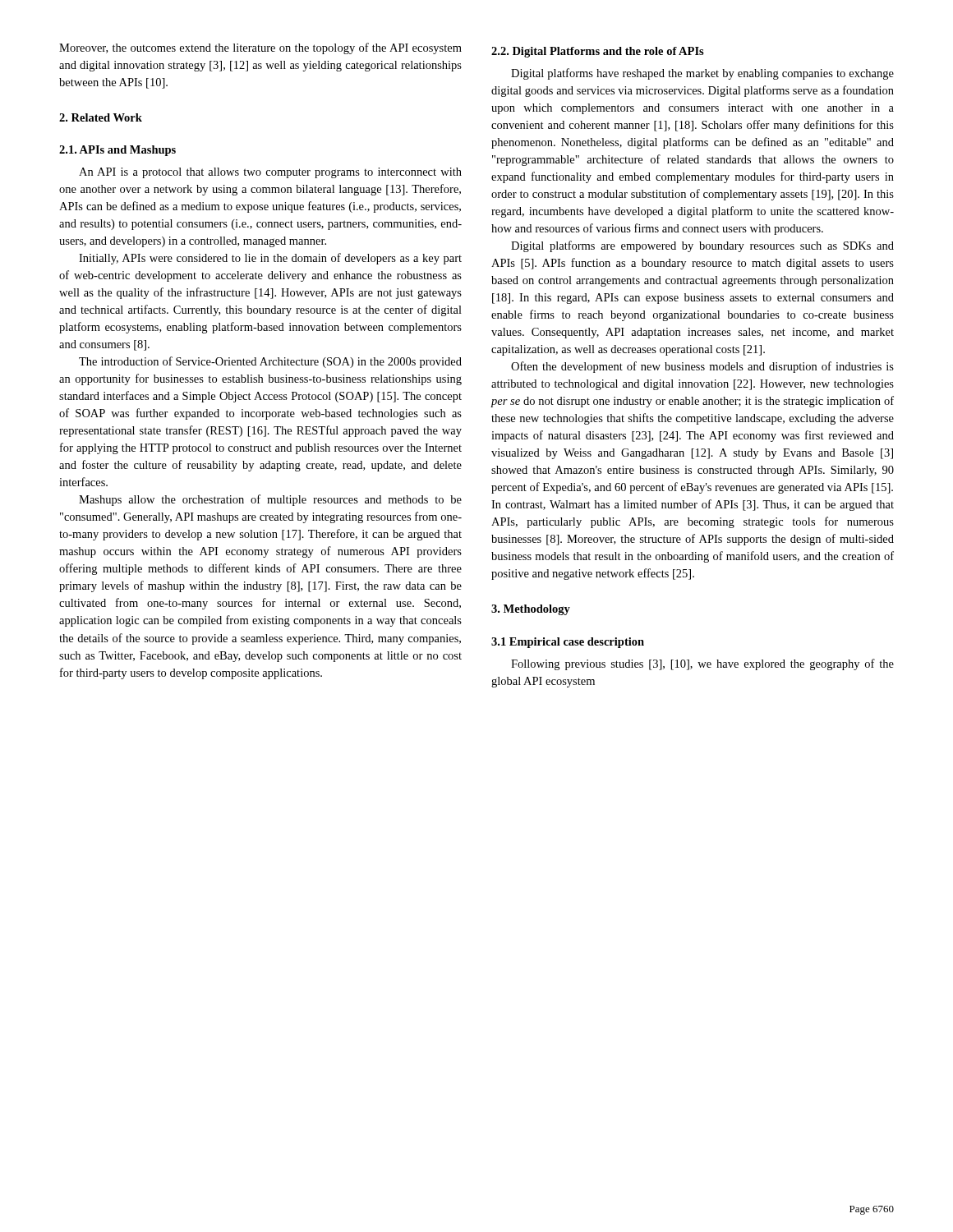Screen dimensions: 1232x953
Task: Locate the region starting "The introduction of Service-Oriented Architecture (SOA) in the"
Action: click(x=260, y=422)
